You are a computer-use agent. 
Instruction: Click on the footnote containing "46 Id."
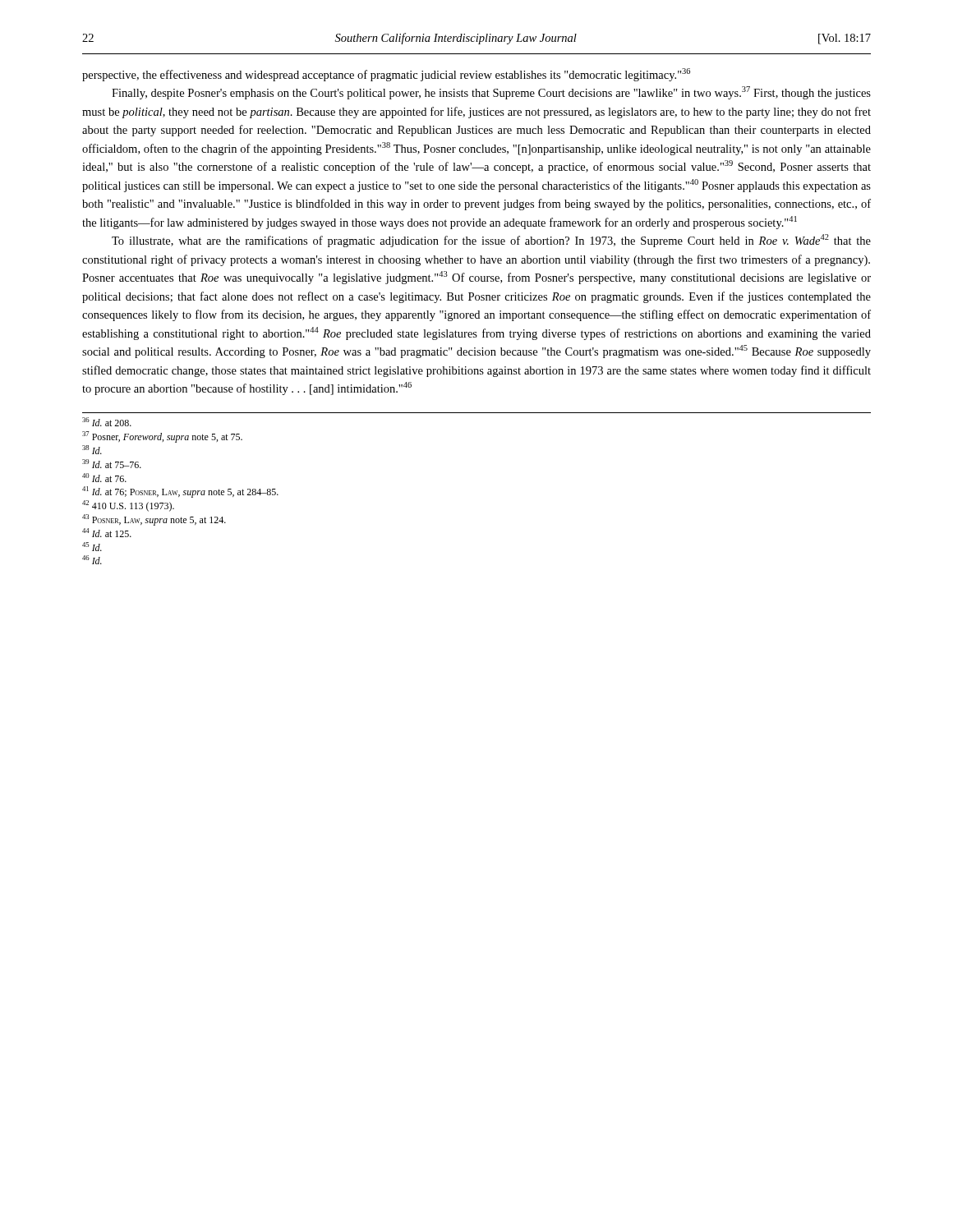[x=92, y=561]
